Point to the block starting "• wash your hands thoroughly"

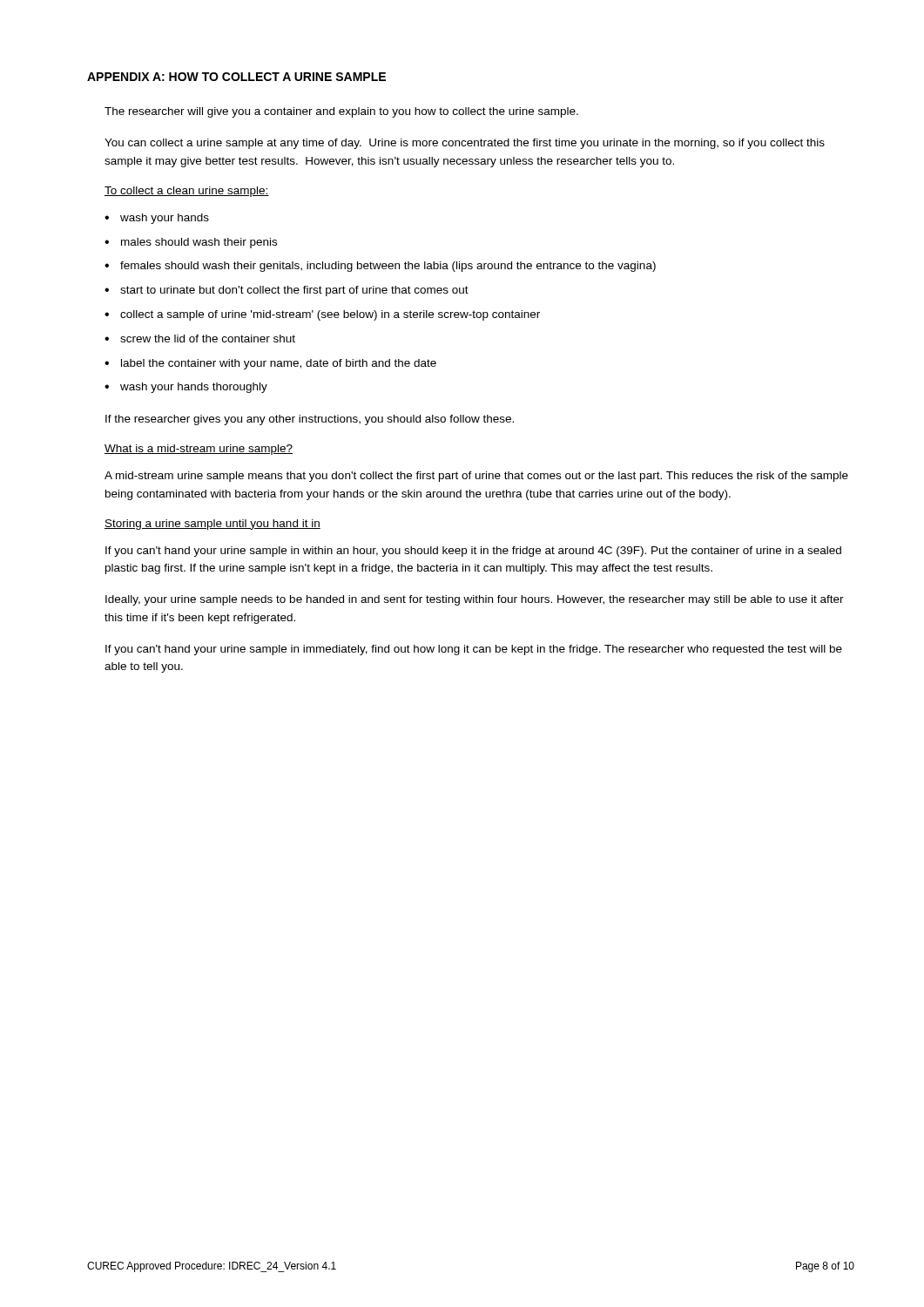[186, 388]
